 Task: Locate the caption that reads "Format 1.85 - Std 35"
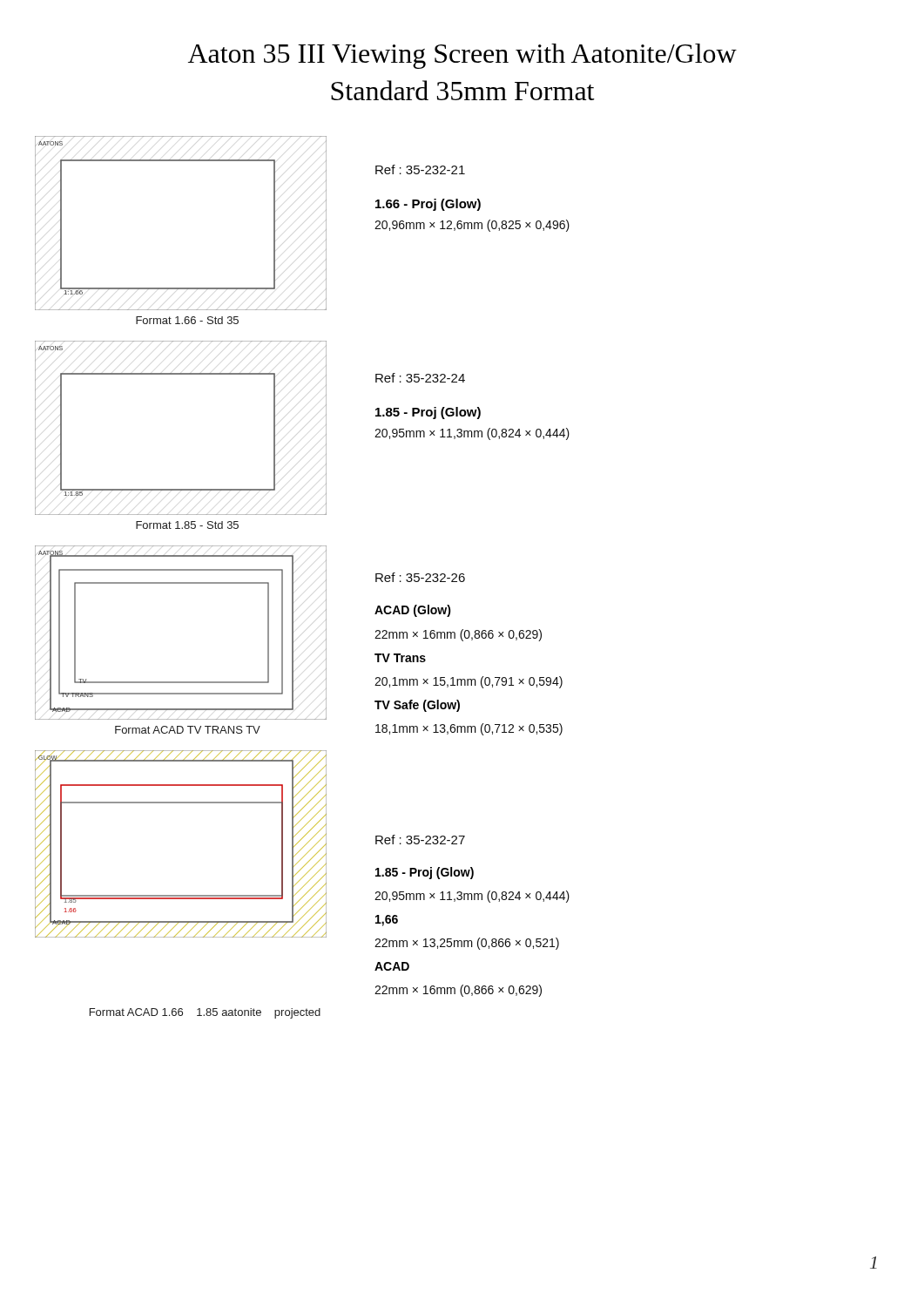point(187,525)
